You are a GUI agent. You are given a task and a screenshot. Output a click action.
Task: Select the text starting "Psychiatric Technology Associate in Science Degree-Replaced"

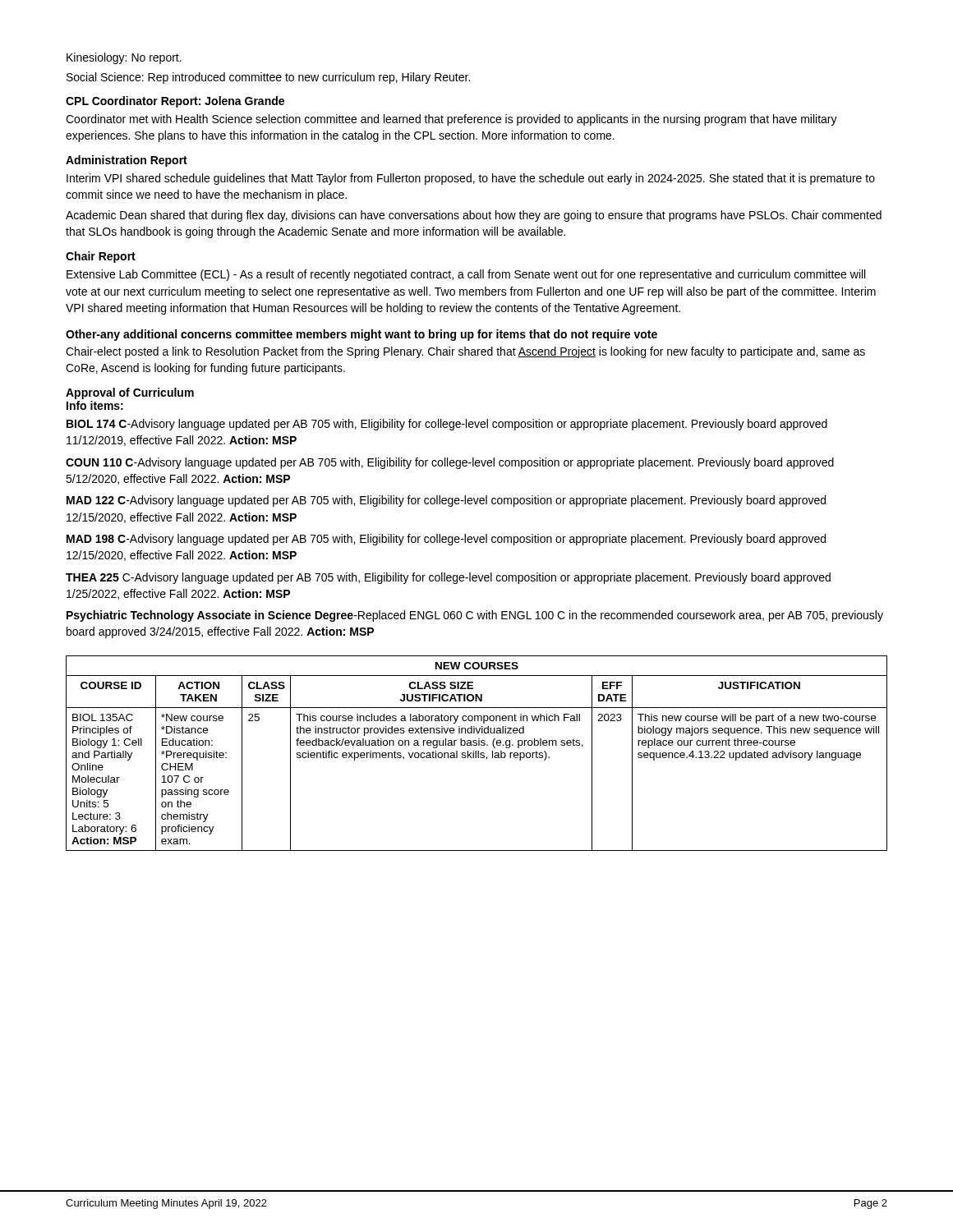pyautogui.click(x=474, y=624)
